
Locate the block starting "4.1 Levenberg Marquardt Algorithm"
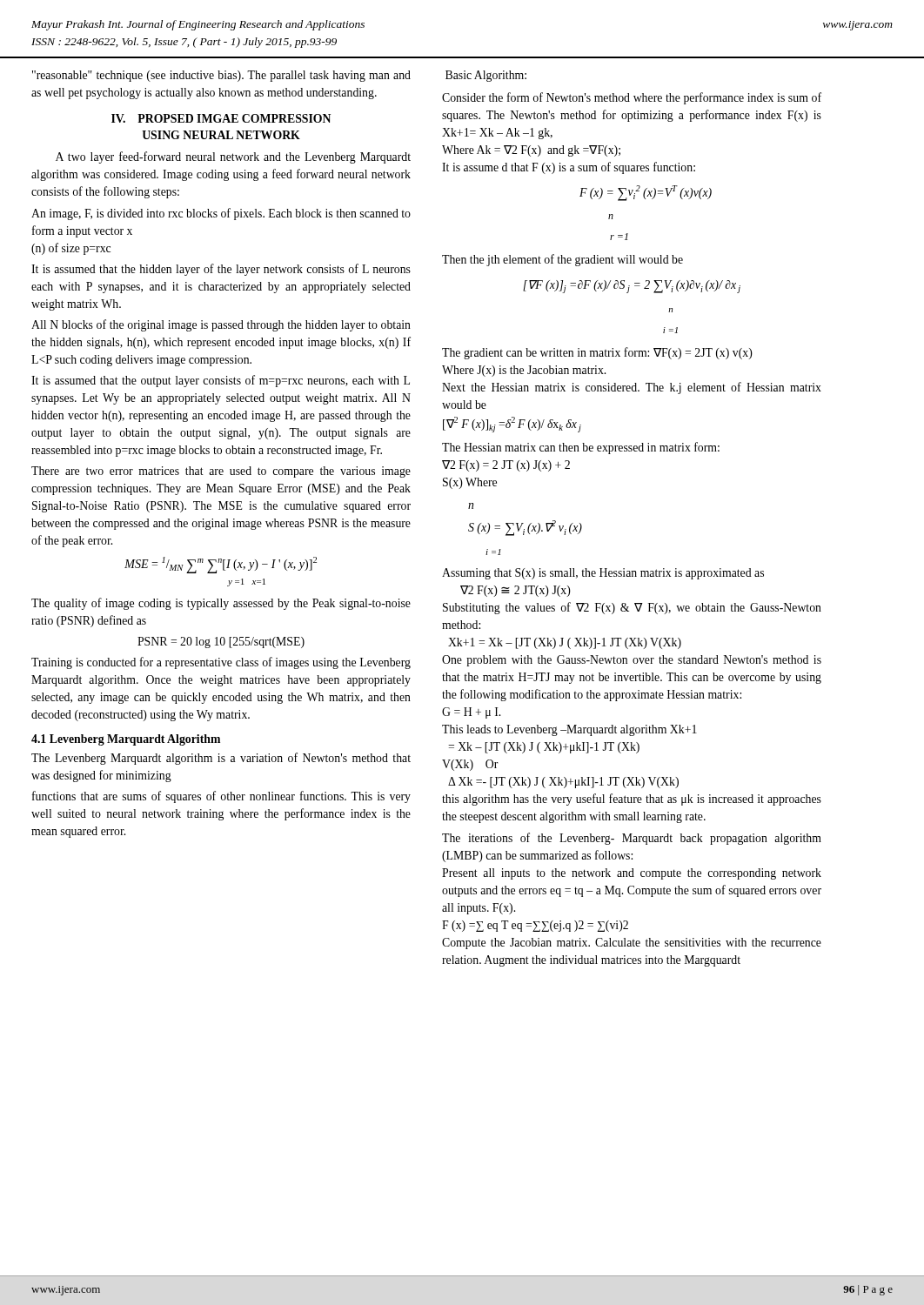click(126, 739)
